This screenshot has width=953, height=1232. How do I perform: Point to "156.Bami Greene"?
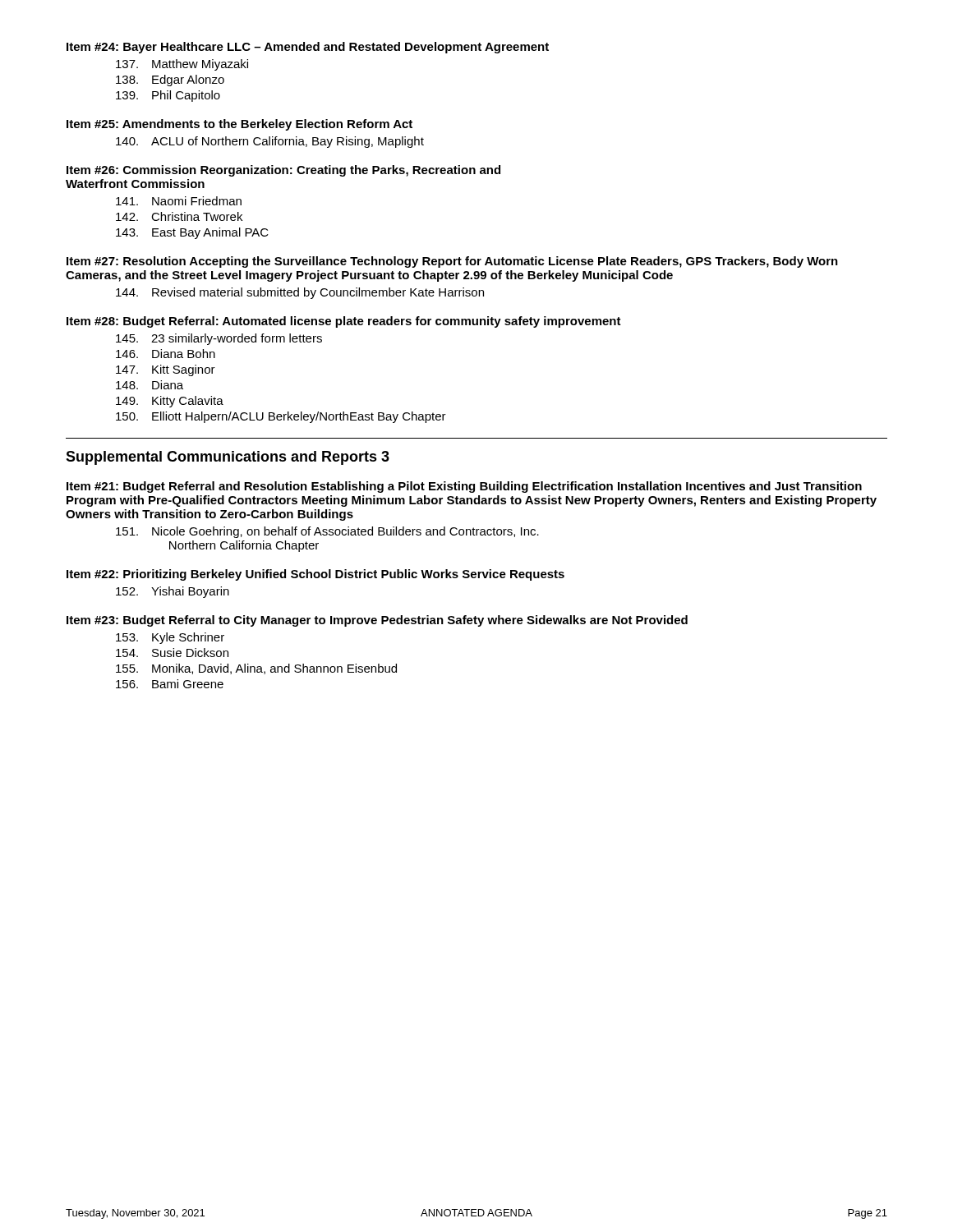pos(170,684)
